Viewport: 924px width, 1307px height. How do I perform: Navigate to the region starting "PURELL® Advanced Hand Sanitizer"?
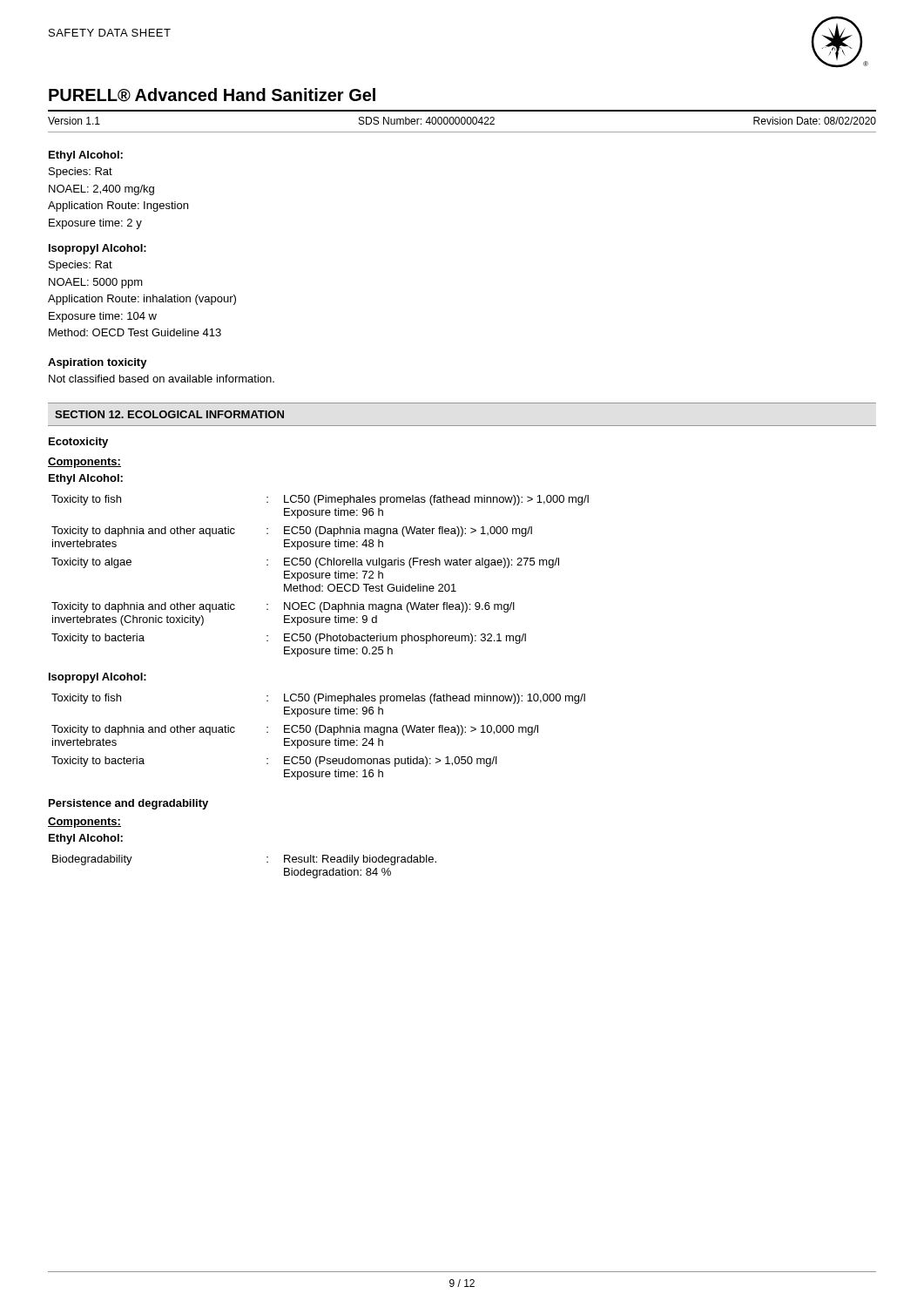pyautogui.click(x=212, y=95)
